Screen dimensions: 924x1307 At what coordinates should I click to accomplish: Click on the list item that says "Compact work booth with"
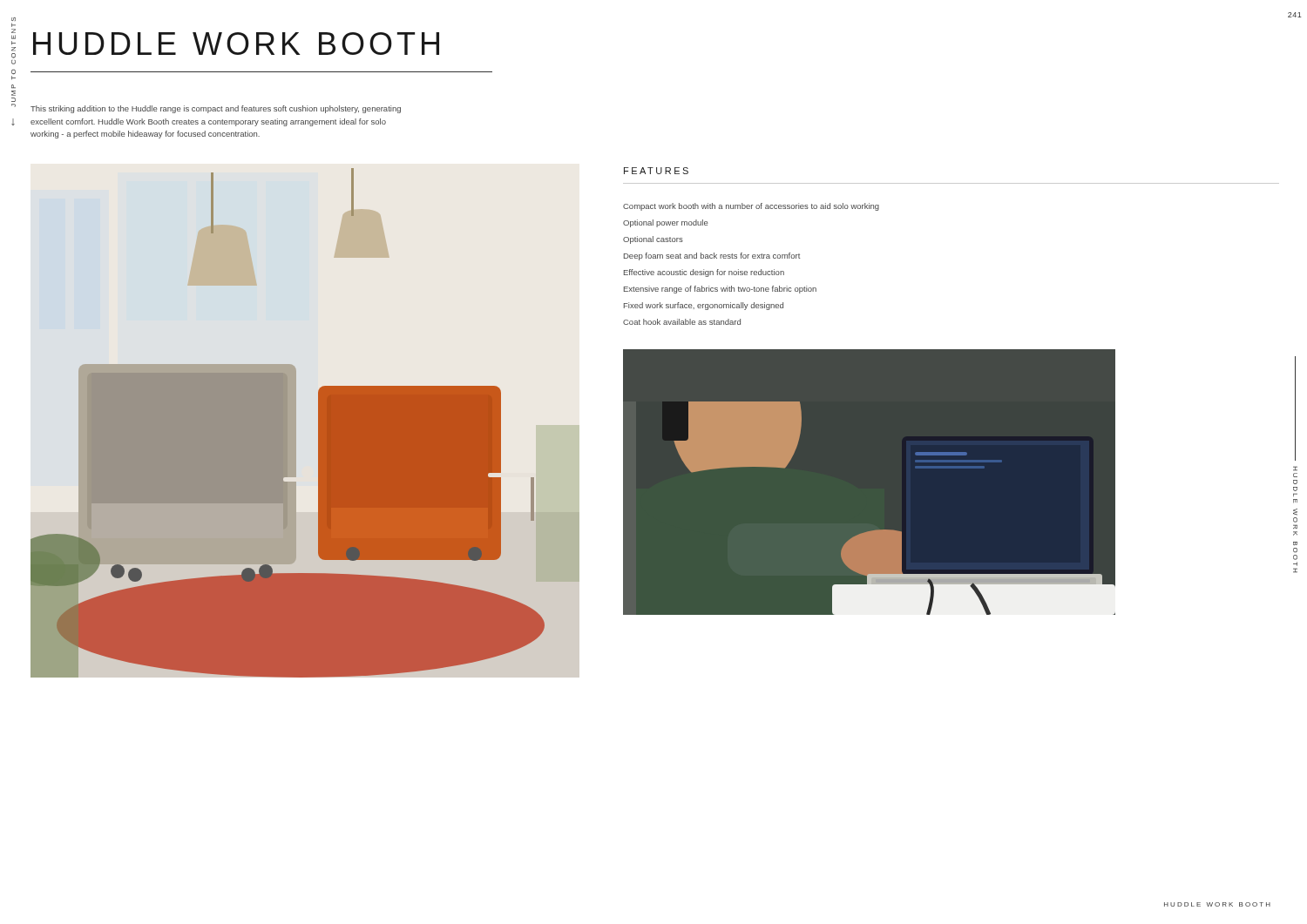751,206
